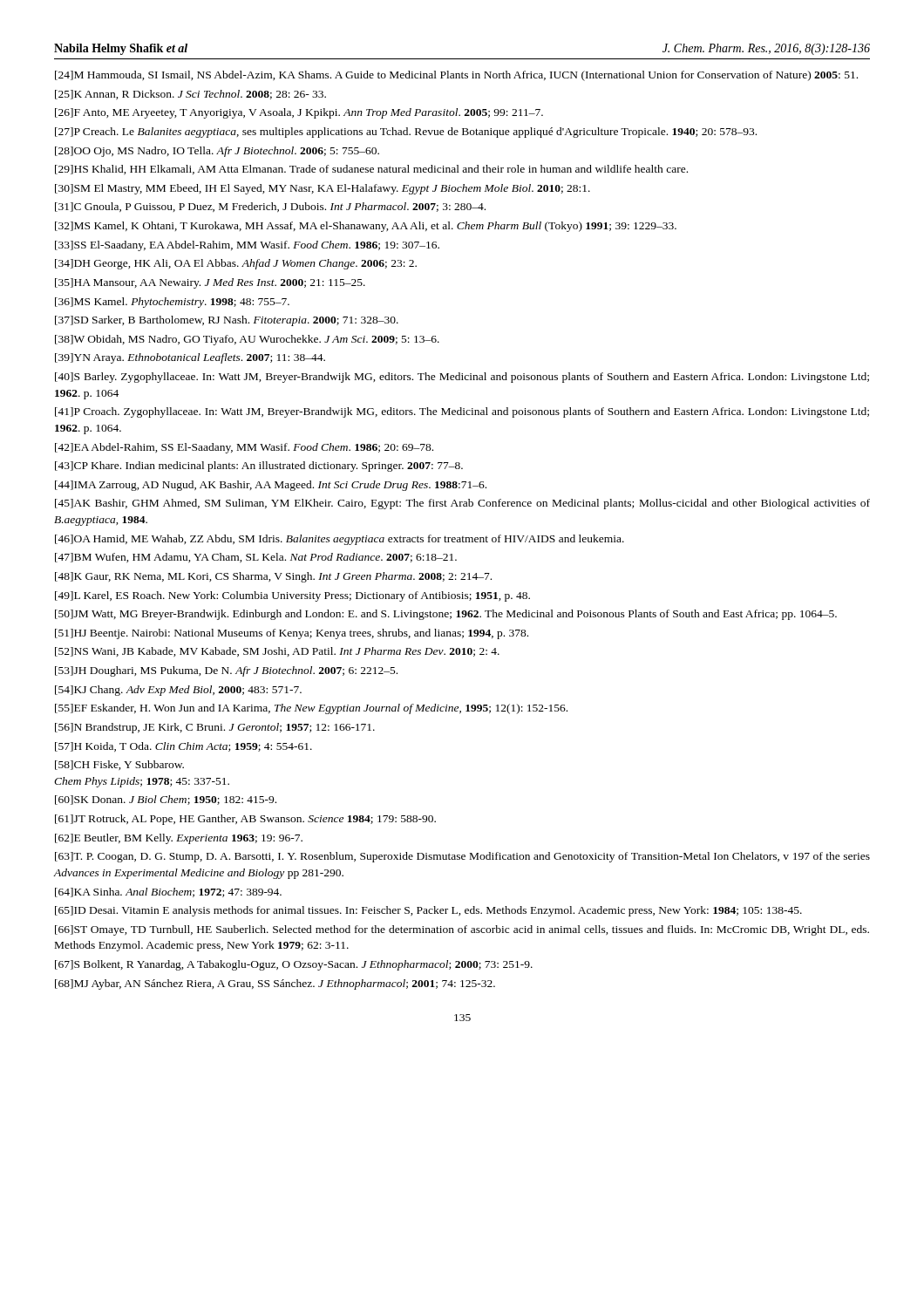Where is the passage that starts "[31]C Gnoula, P Guissou, P"?
924x1308 pixels.
point(270,207)
